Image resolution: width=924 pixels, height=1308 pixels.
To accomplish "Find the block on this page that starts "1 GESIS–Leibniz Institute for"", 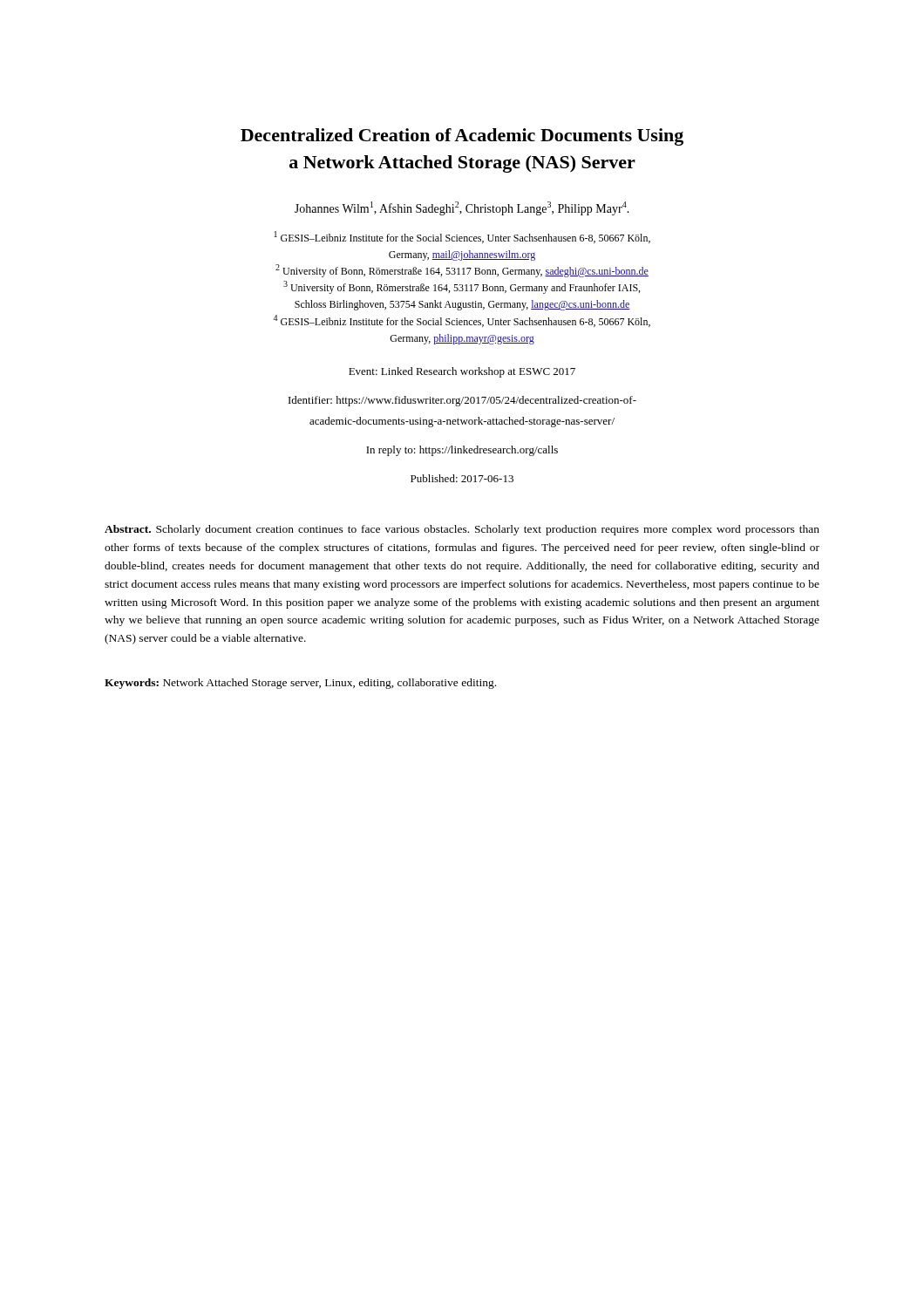I will [x=462, y=245].
